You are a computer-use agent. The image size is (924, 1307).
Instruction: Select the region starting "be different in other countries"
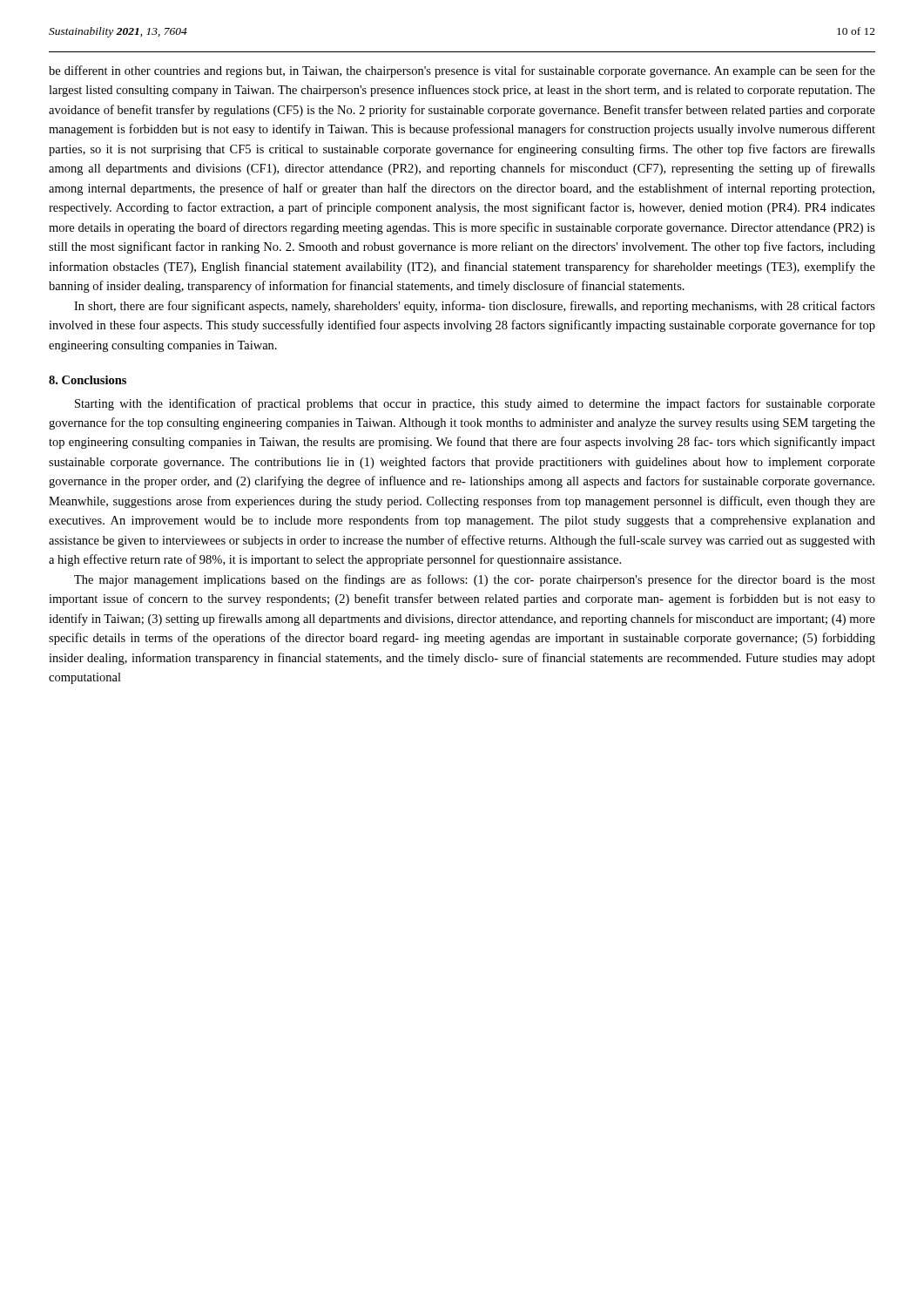(462, 208)
